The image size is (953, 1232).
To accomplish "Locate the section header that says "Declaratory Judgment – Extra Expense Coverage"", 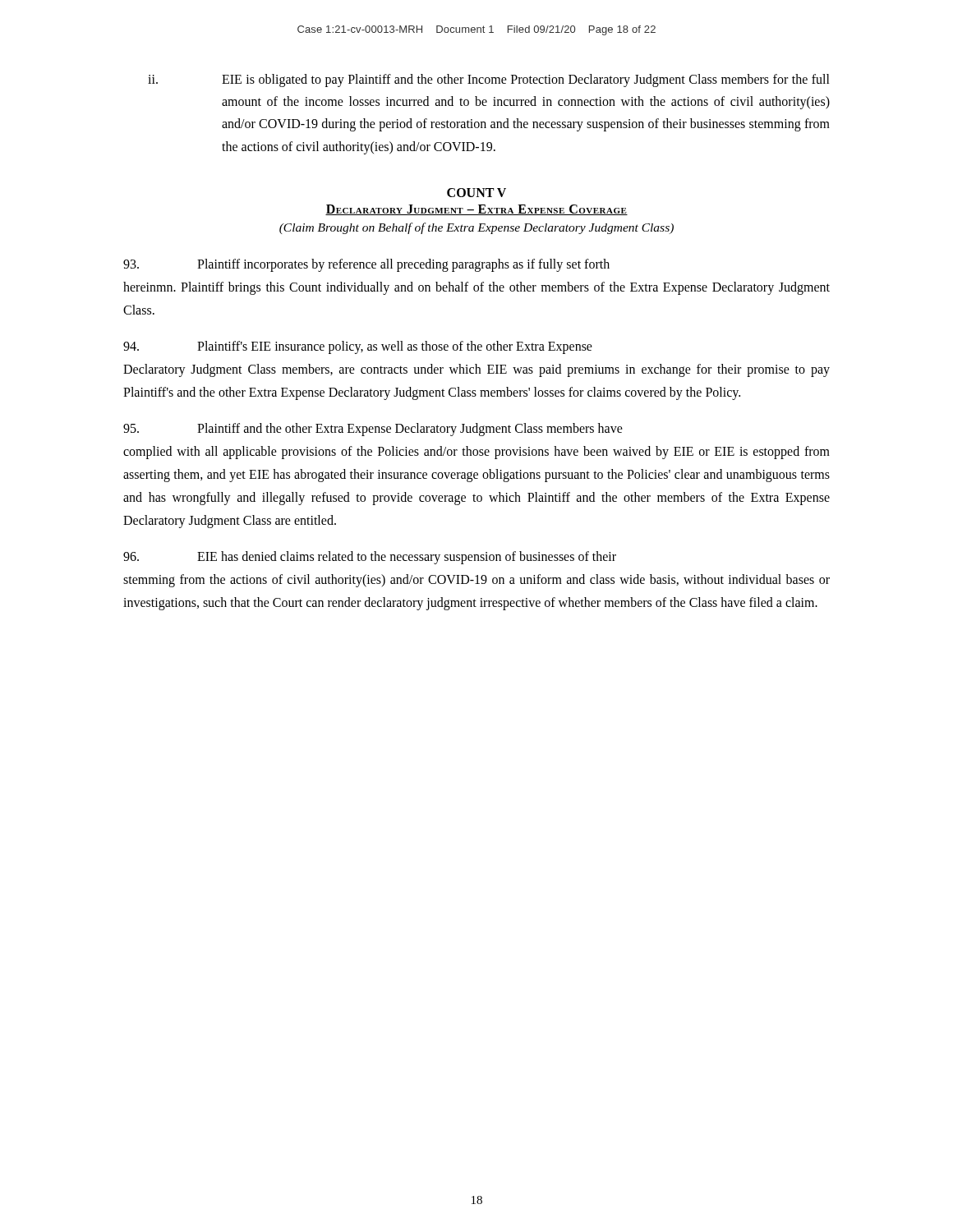I will pyautogui.click(x=476, y=209).
